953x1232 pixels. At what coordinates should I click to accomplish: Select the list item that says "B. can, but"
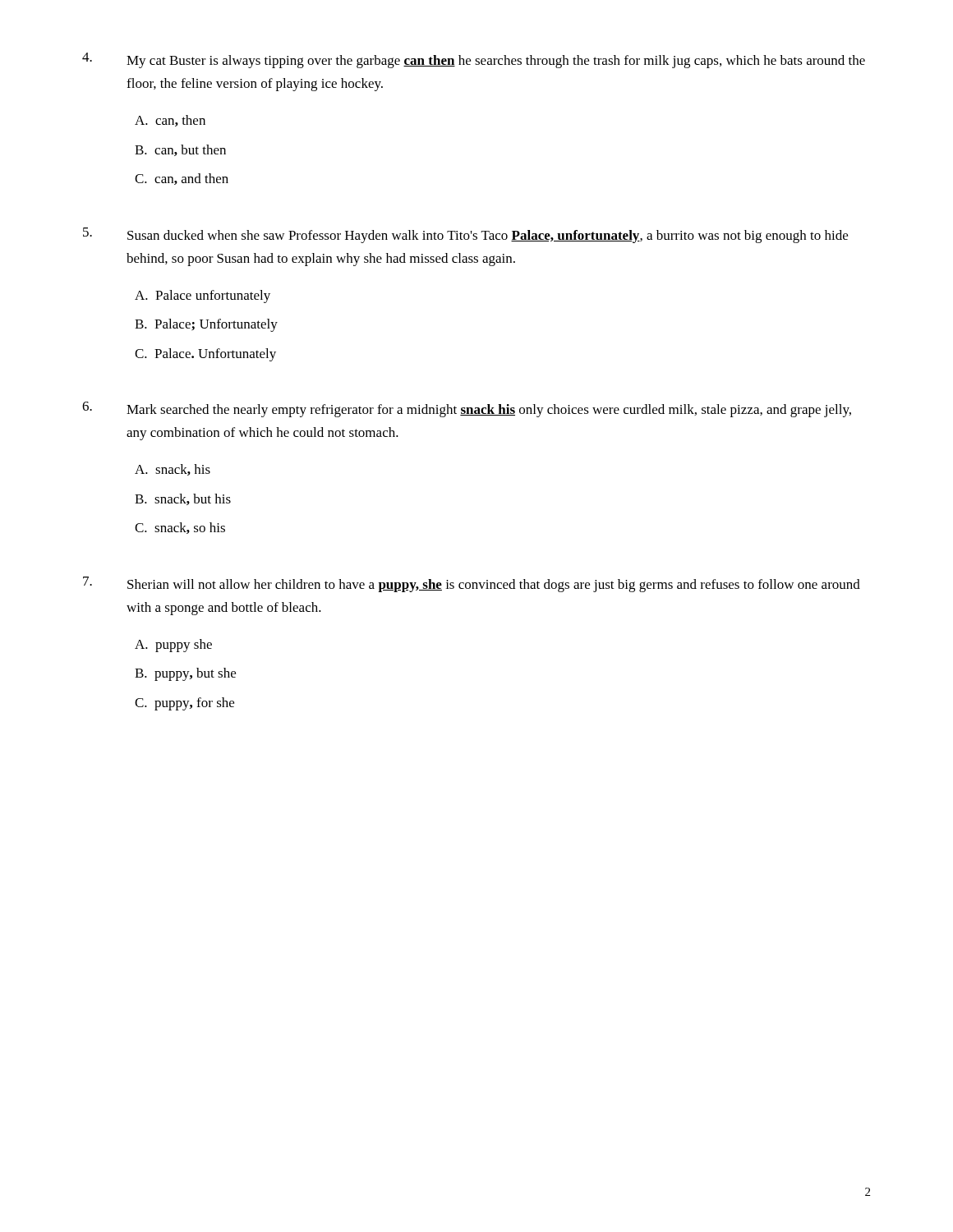pyautogui.click(x=180, y=150)
